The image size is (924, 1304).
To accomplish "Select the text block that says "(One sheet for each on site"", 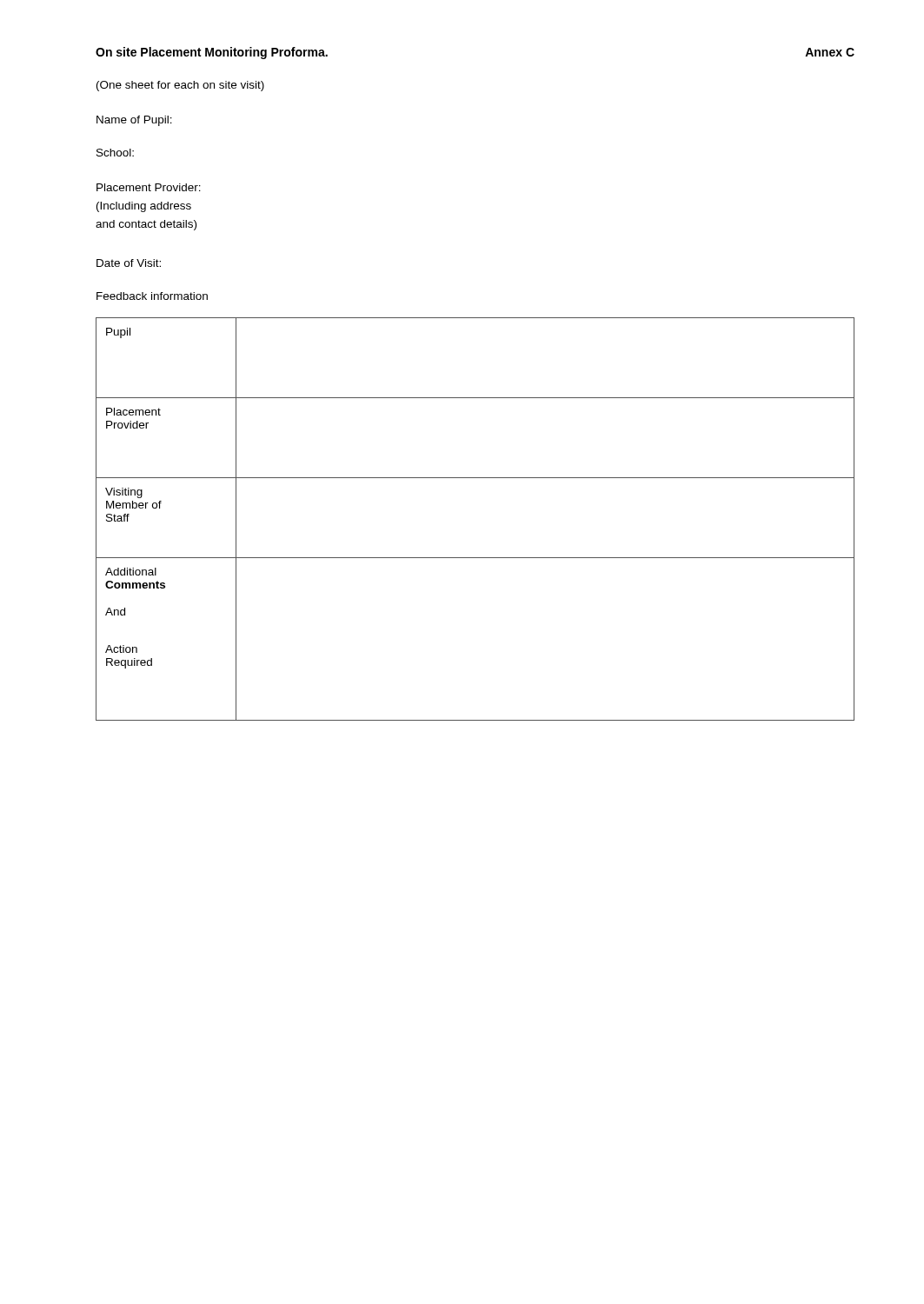I will click(x=180, y=85).
